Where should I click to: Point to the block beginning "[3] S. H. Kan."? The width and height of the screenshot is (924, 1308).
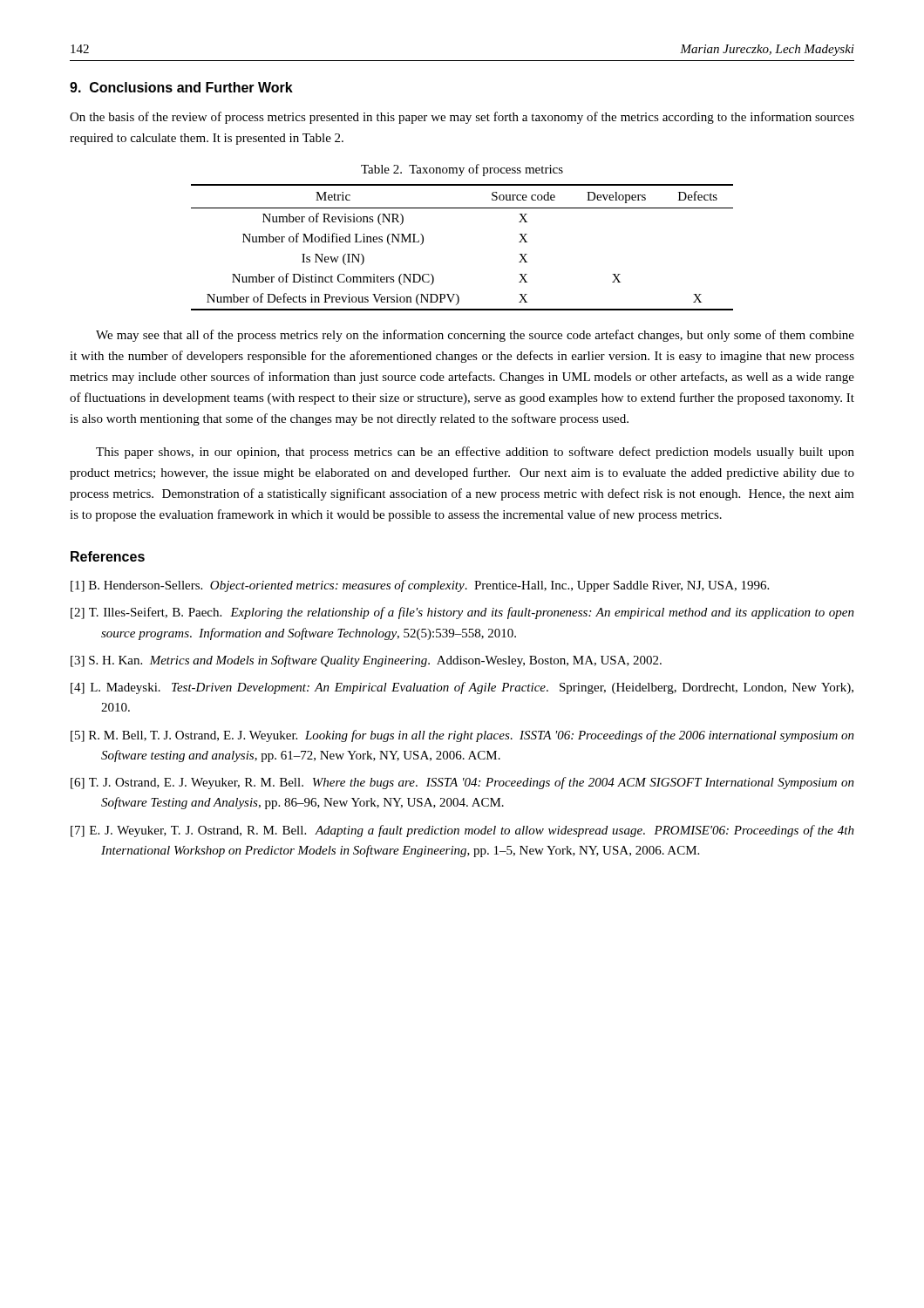366,660
